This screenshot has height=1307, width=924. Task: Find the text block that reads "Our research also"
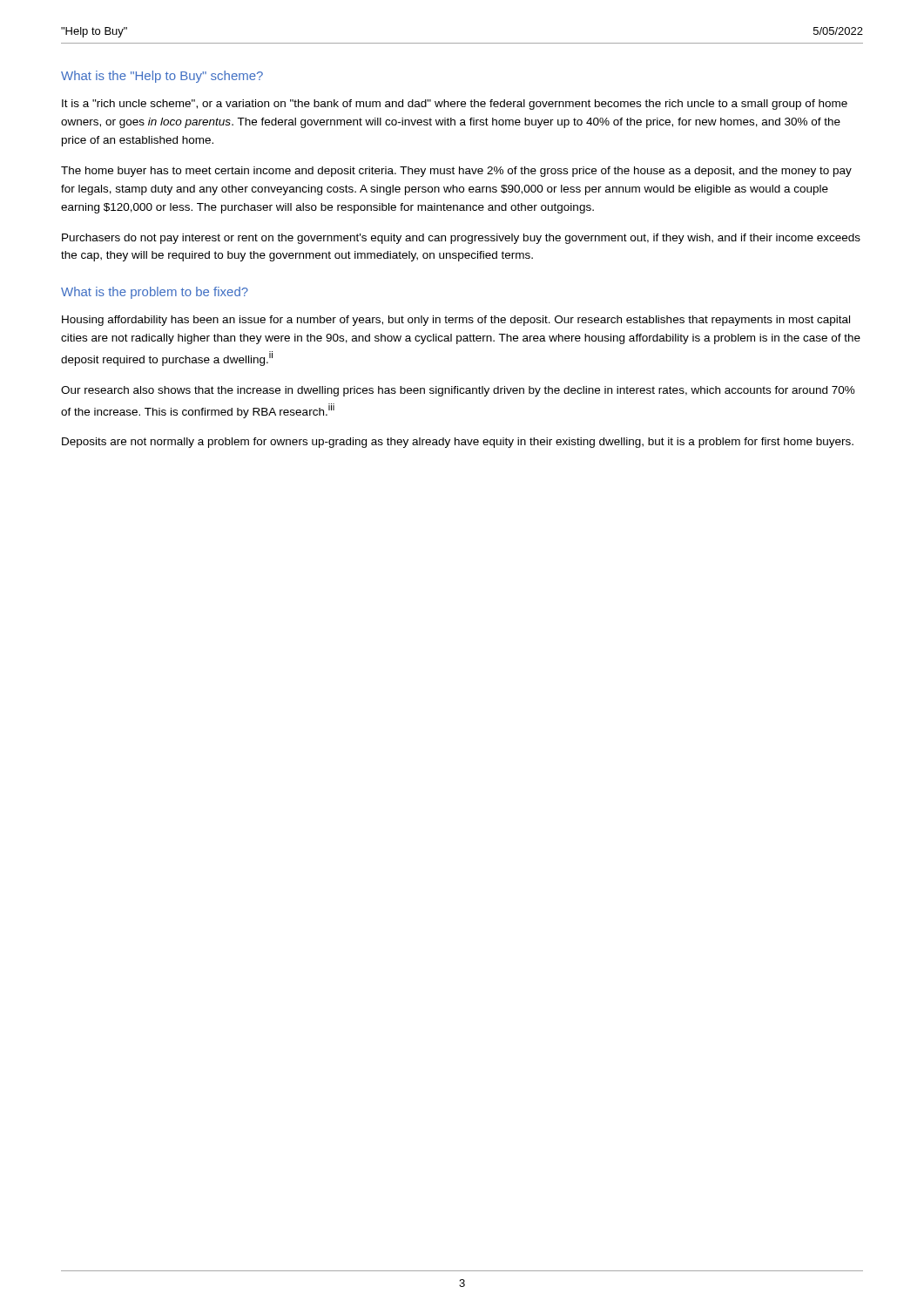coord(458,400)
